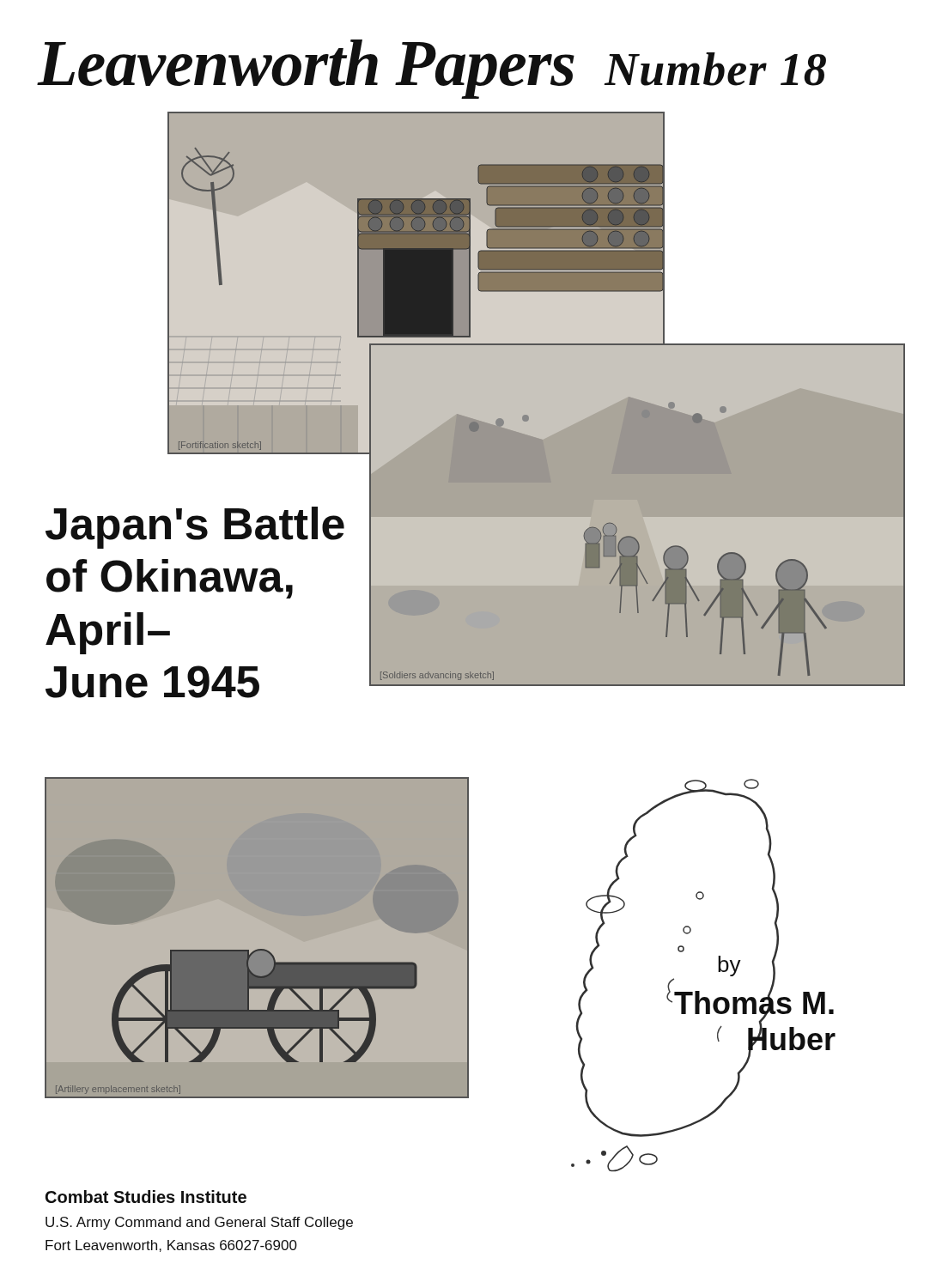The image size is (942, 1288).
Task: Locate the map
Action: coord(687,975)
